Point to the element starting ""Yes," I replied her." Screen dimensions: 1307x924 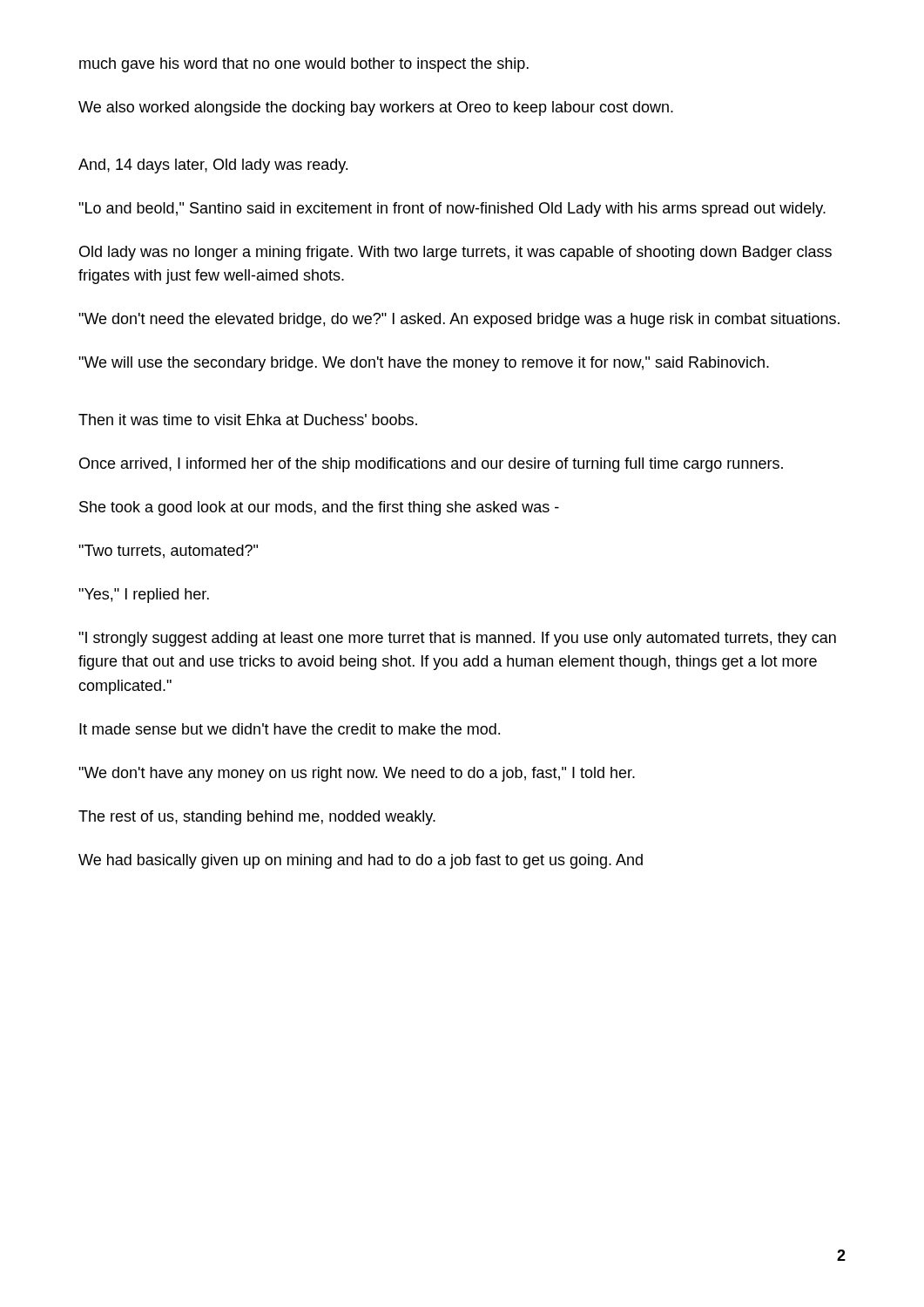point(144,594)
